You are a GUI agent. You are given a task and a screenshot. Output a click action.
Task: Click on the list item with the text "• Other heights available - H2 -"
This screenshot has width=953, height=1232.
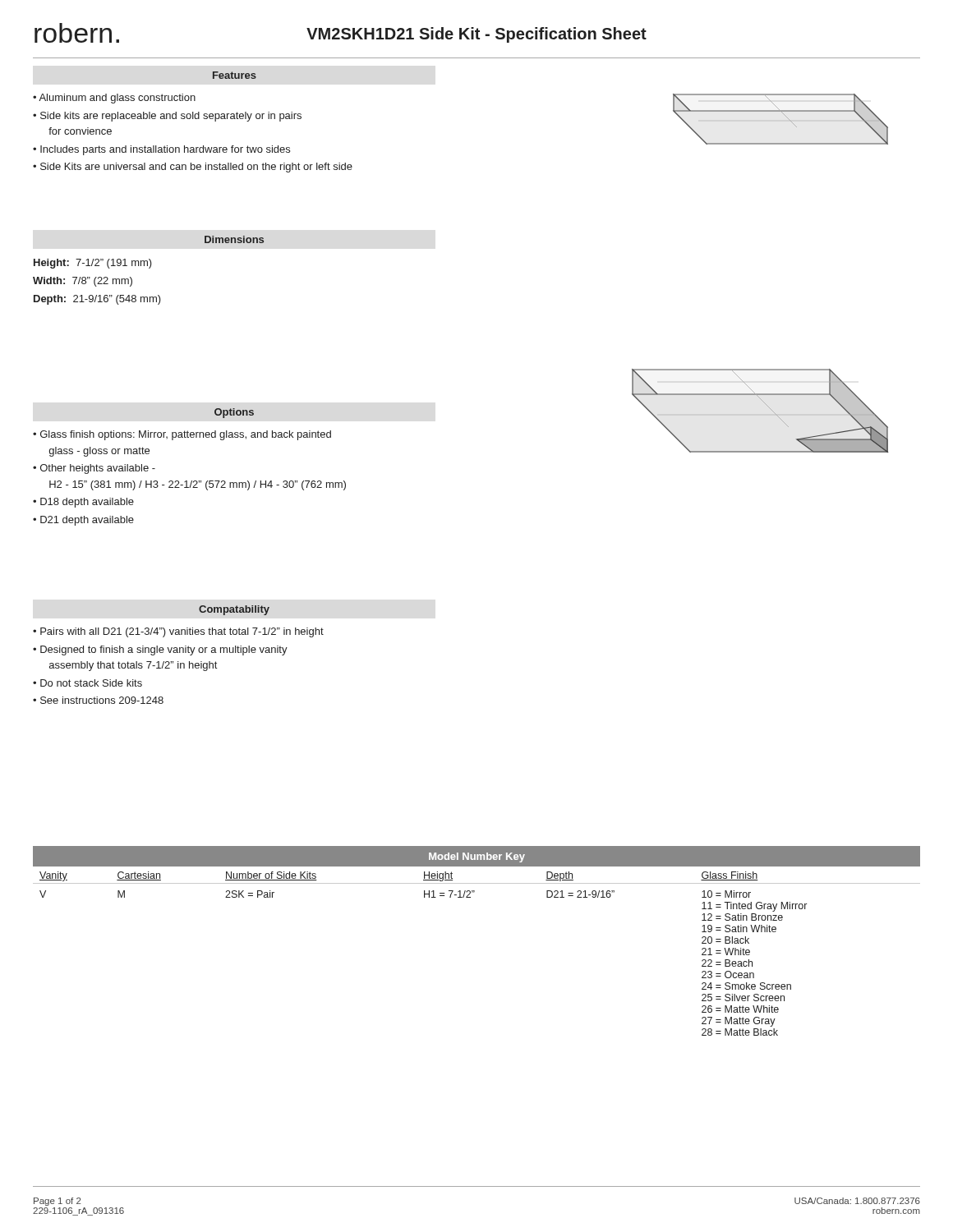[190, 476]
